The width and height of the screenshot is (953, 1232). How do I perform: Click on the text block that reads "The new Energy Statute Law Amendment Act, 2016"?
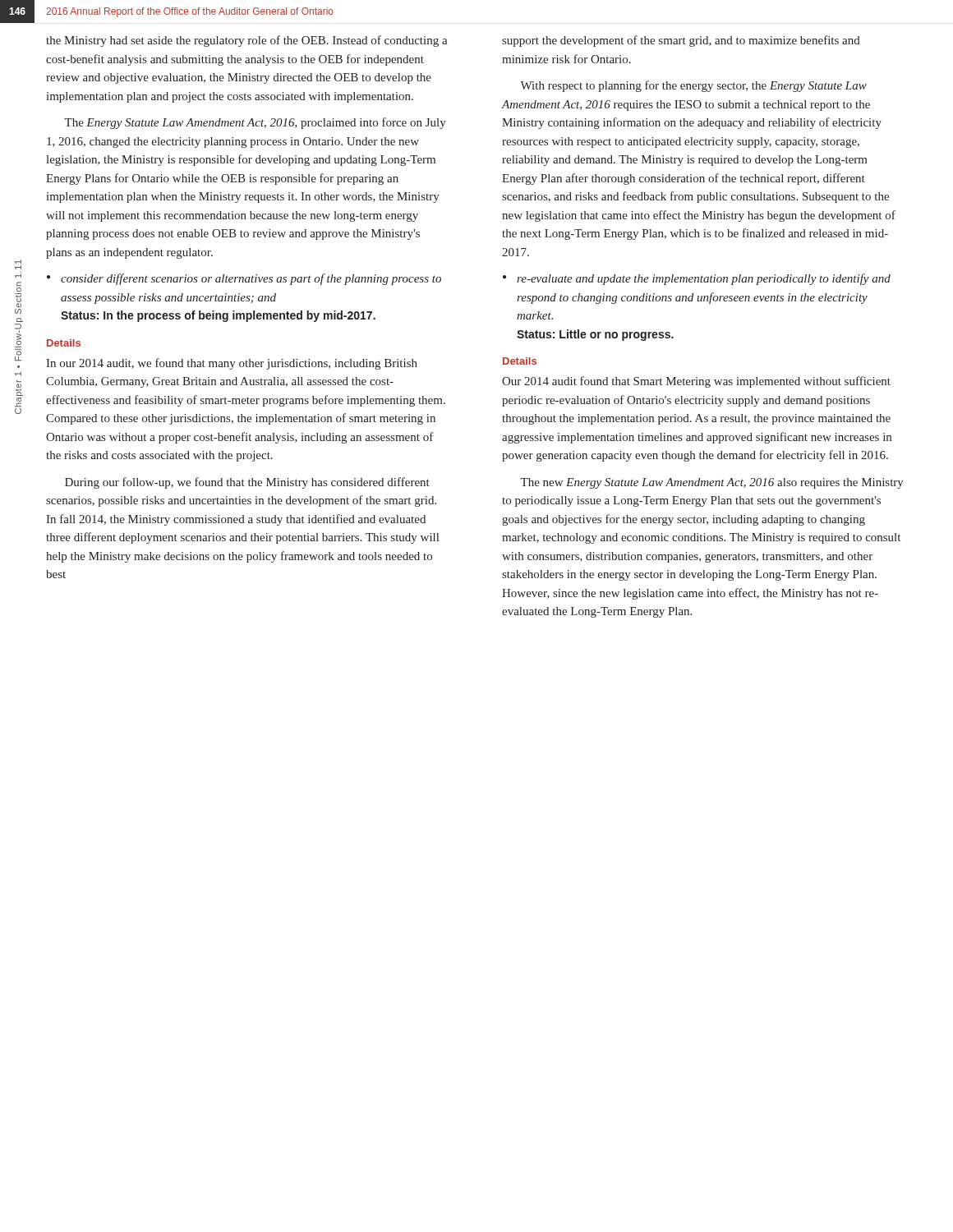(703, 547)
